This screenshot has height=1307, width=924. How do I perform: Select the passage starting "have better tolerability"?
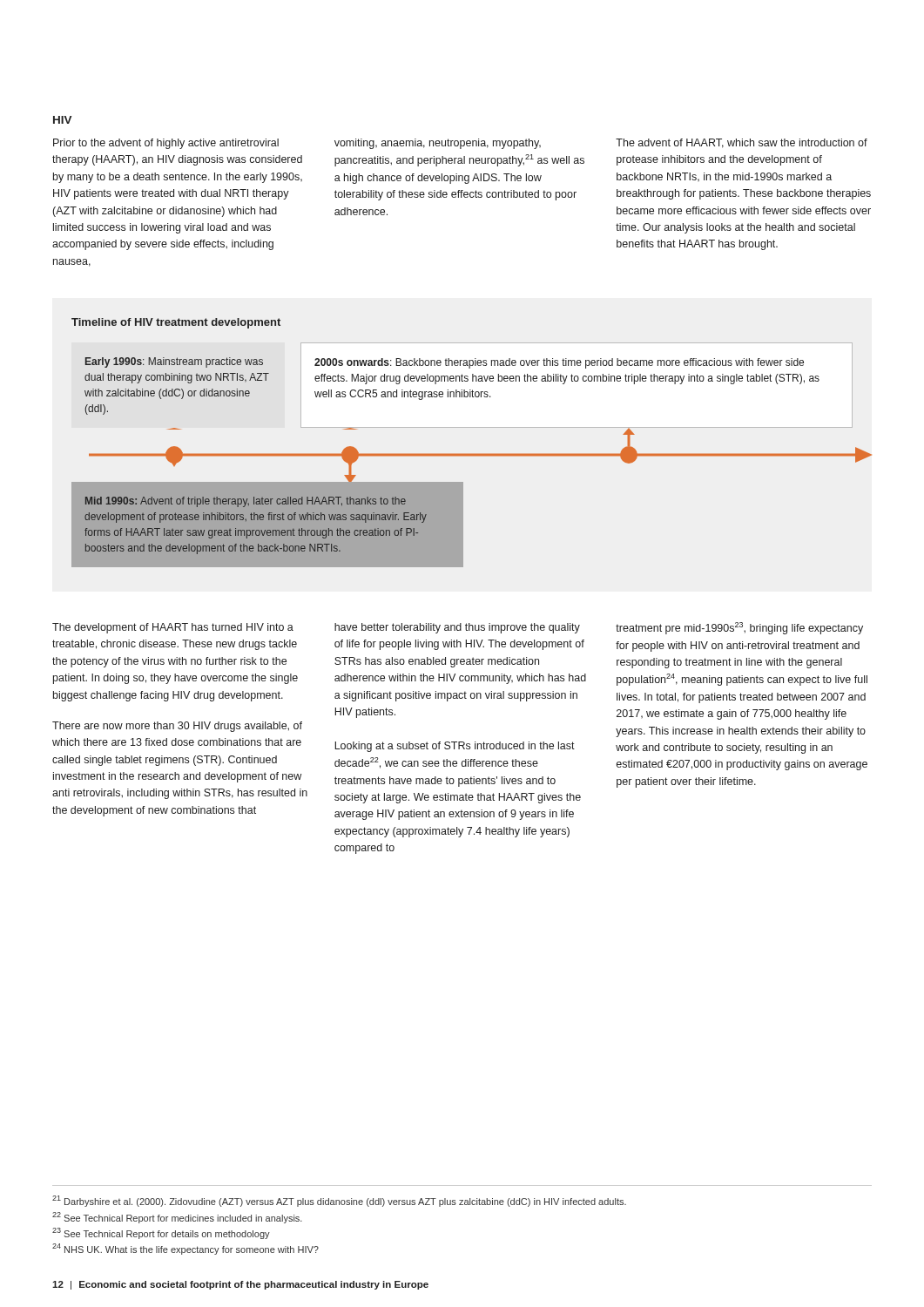(x=460, y=738)
